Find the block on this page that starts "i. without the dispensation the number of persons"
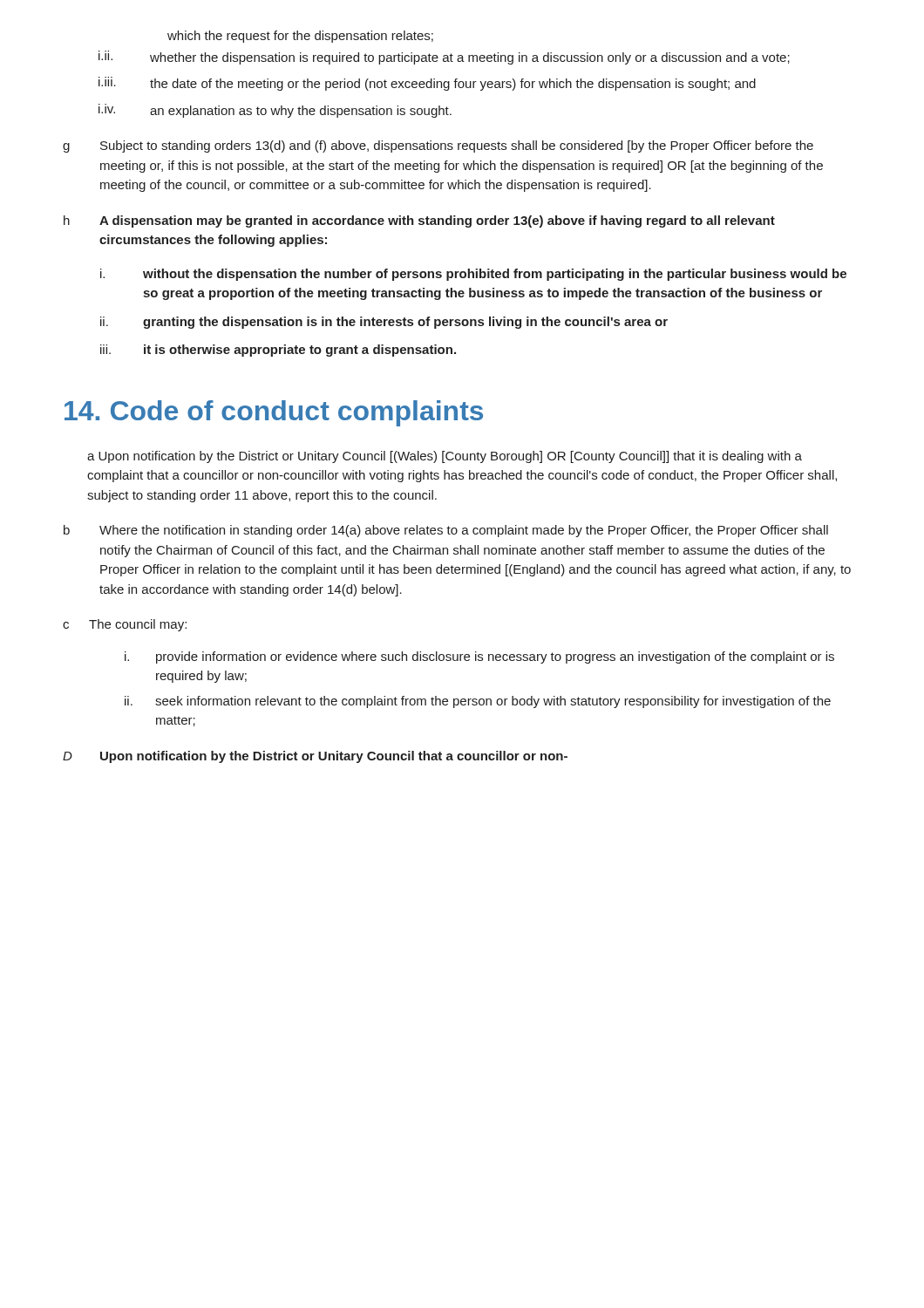This screenshot has height=1308, width=924. pyautogui.click(x=480, y=283)
